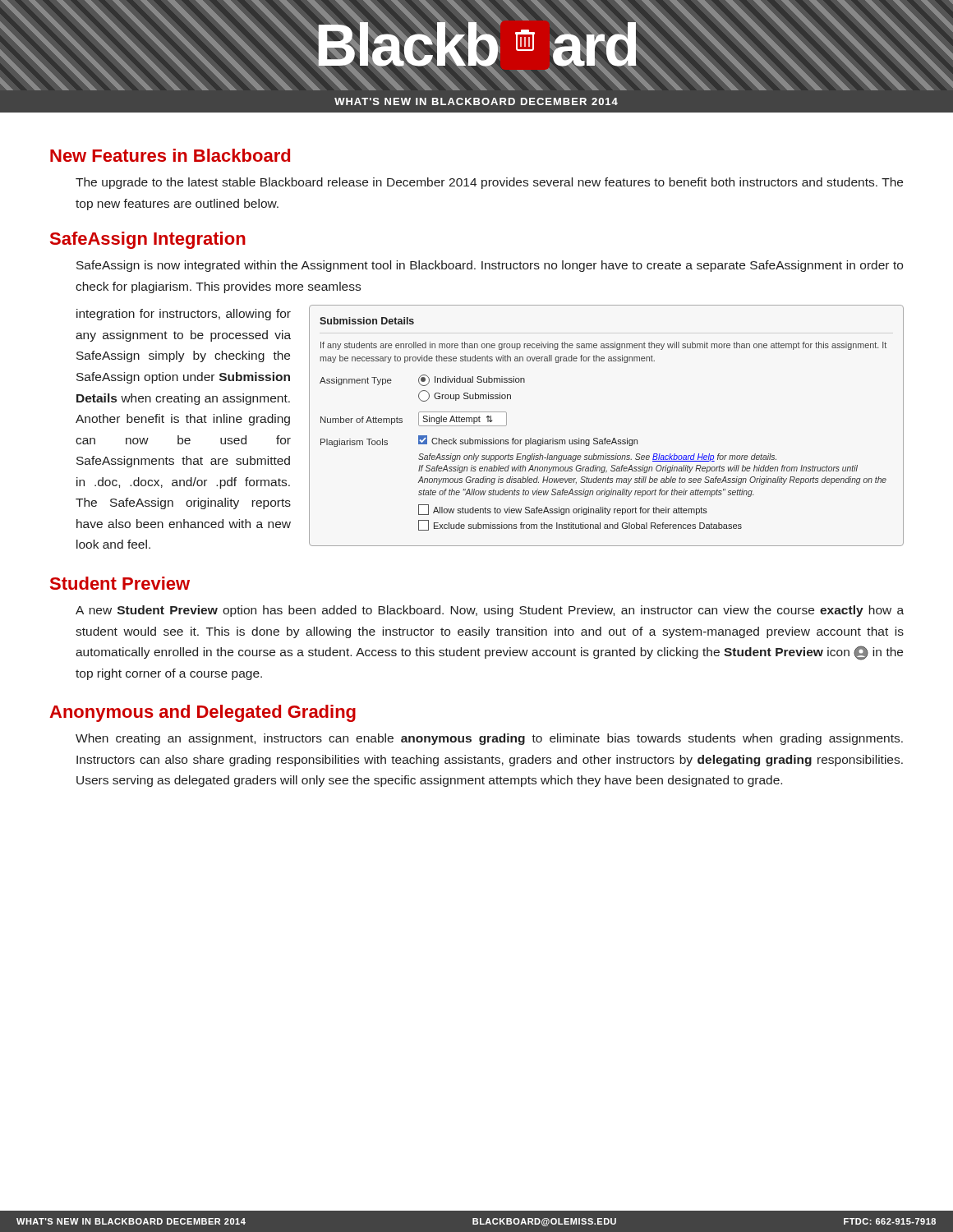Screen dimensions: 1232x953
Task: Find the element starting "A new Student Preview option has been"
Action: click(x=490, y=641)
